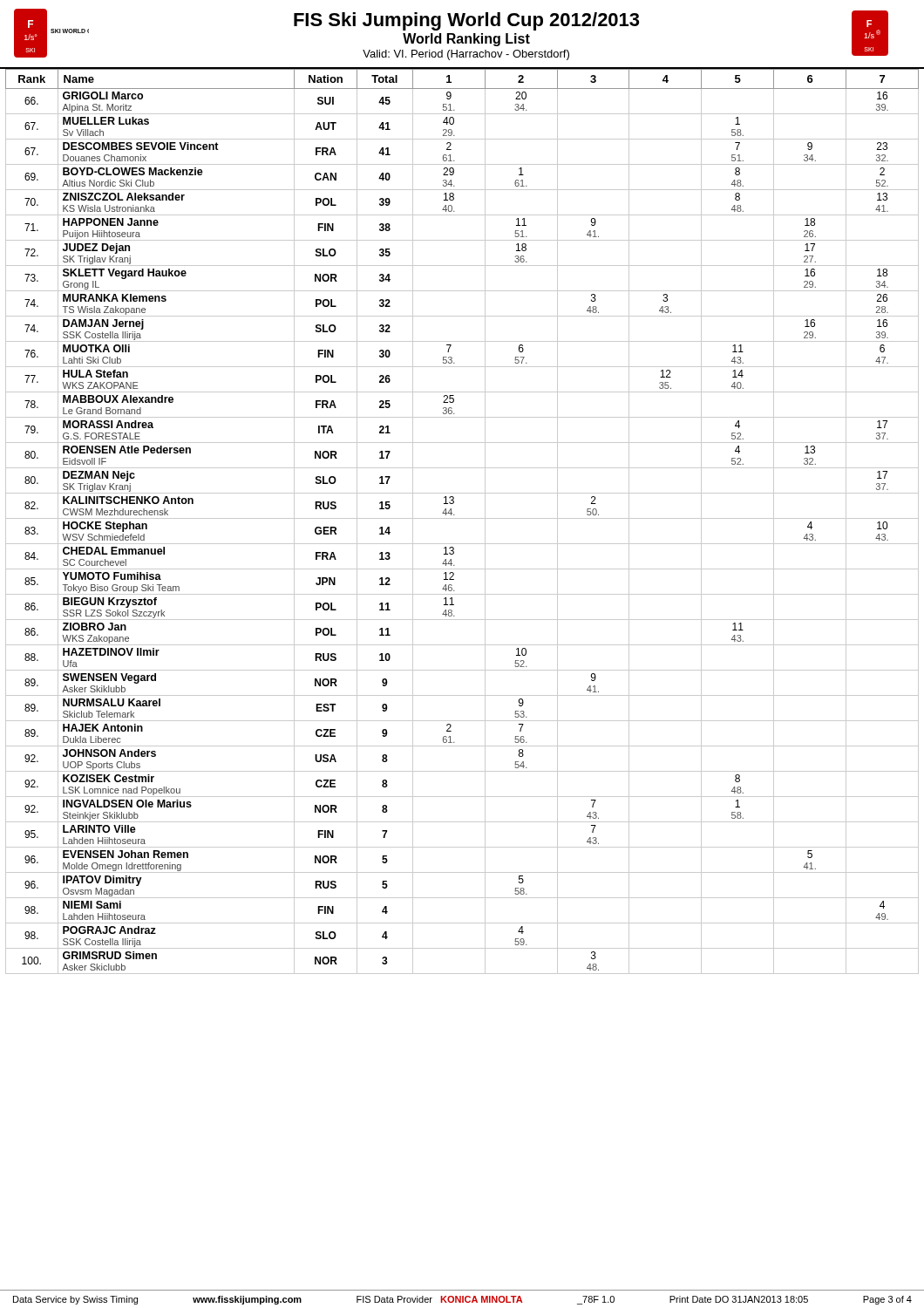Click on the table containing "66."

[x=462, y=521]
